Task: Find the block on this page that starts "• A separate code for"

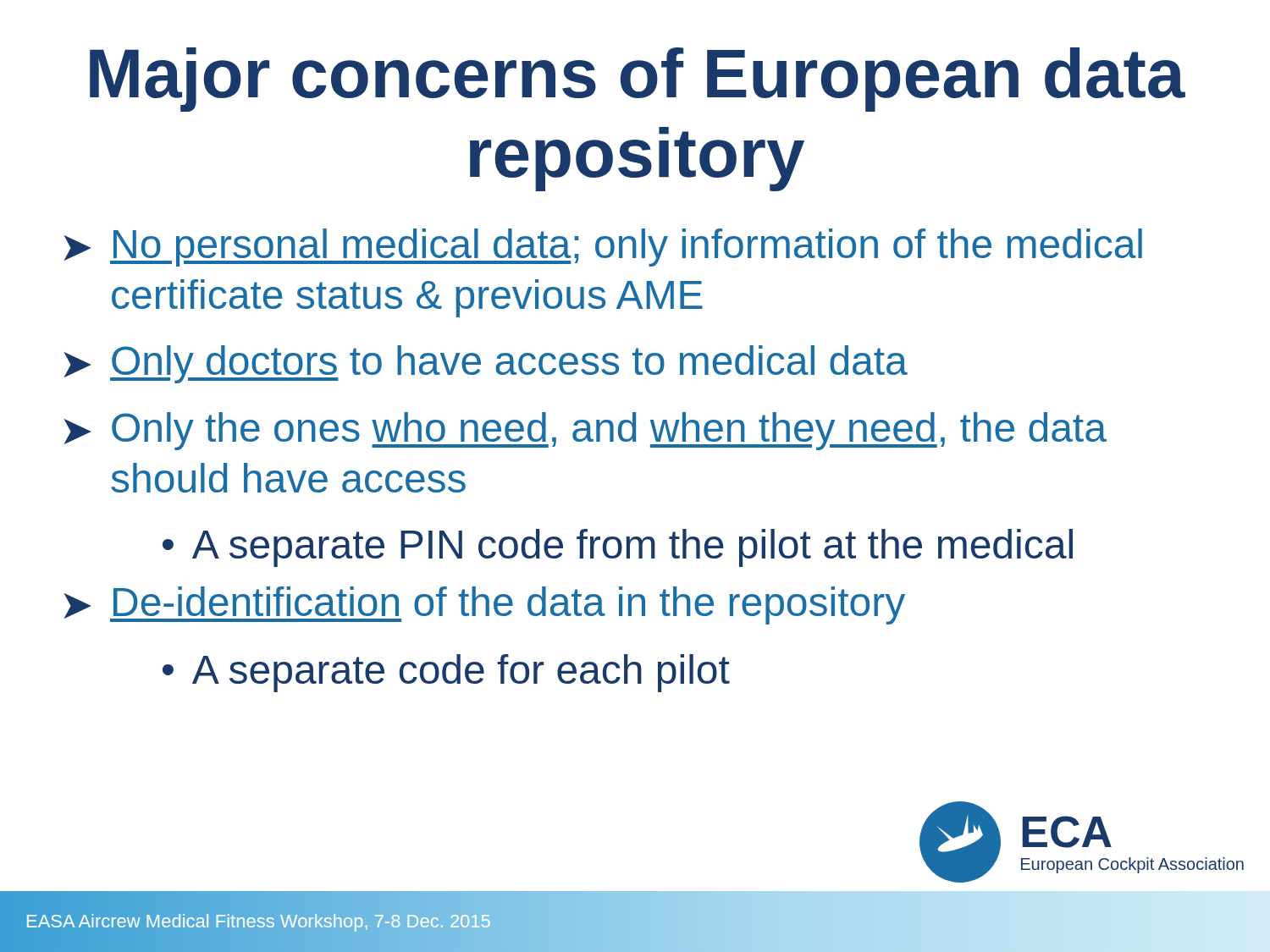Action: [x=445, y=670]
